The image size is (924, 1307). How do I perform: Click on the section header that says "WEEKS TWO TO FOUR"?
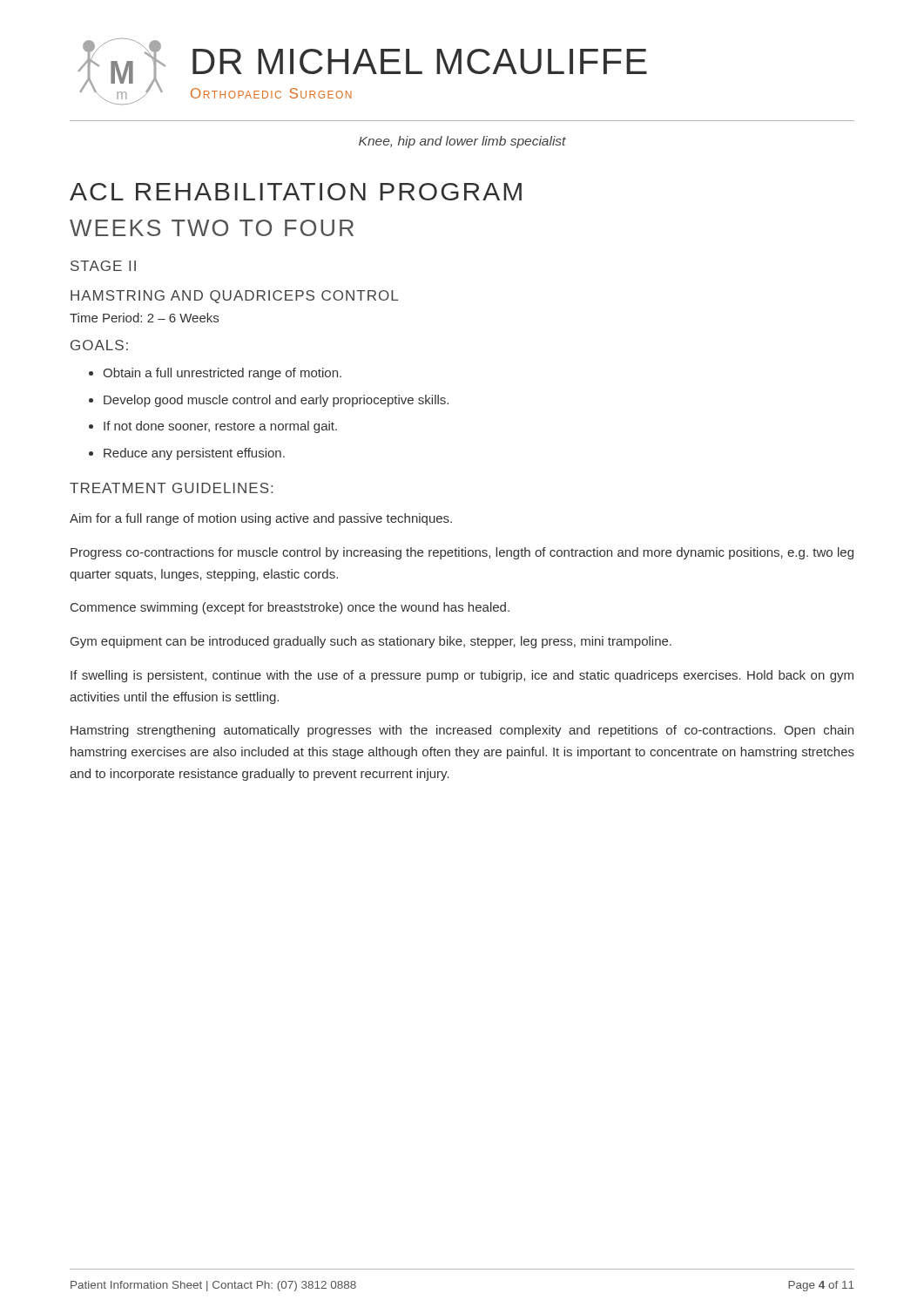tap(213, 228)
